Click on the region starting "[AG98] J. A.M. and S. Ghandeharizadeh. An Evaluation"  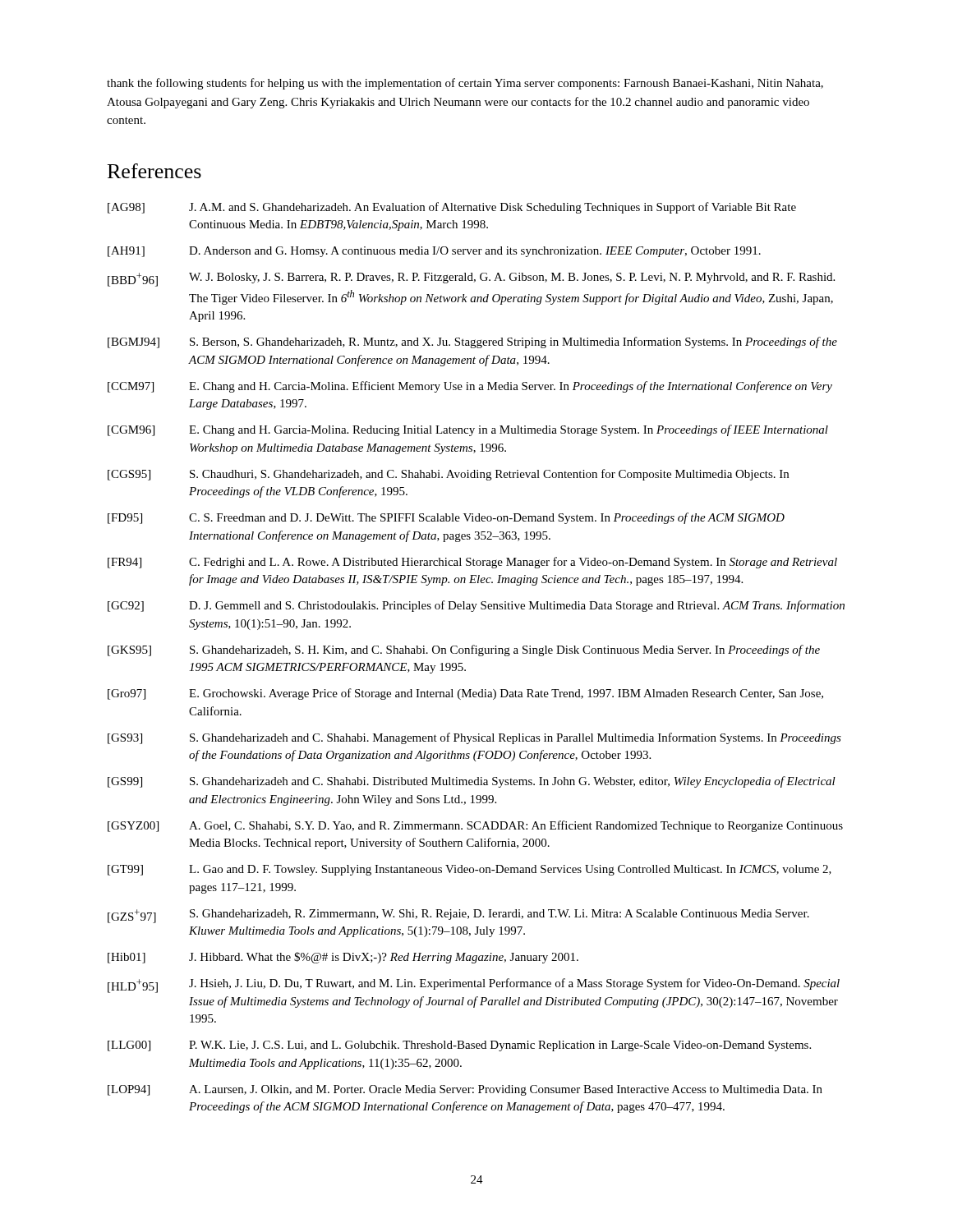(x=476, y=216)
